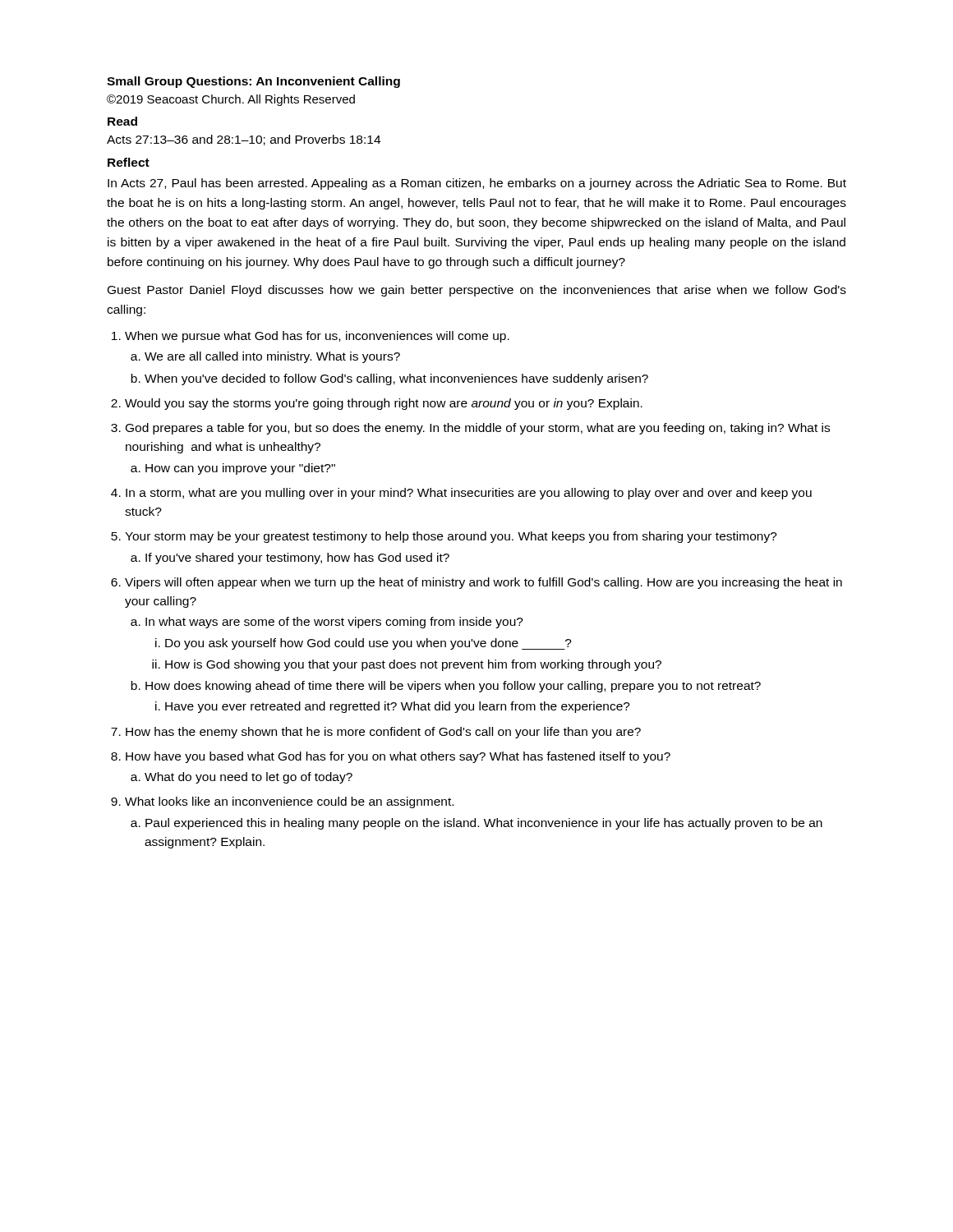Navigate to the region starting "Acts 27:13–36 and 28:1–10; and"
This screenshot has width=953, height=1232.
(x=244, y=139)
